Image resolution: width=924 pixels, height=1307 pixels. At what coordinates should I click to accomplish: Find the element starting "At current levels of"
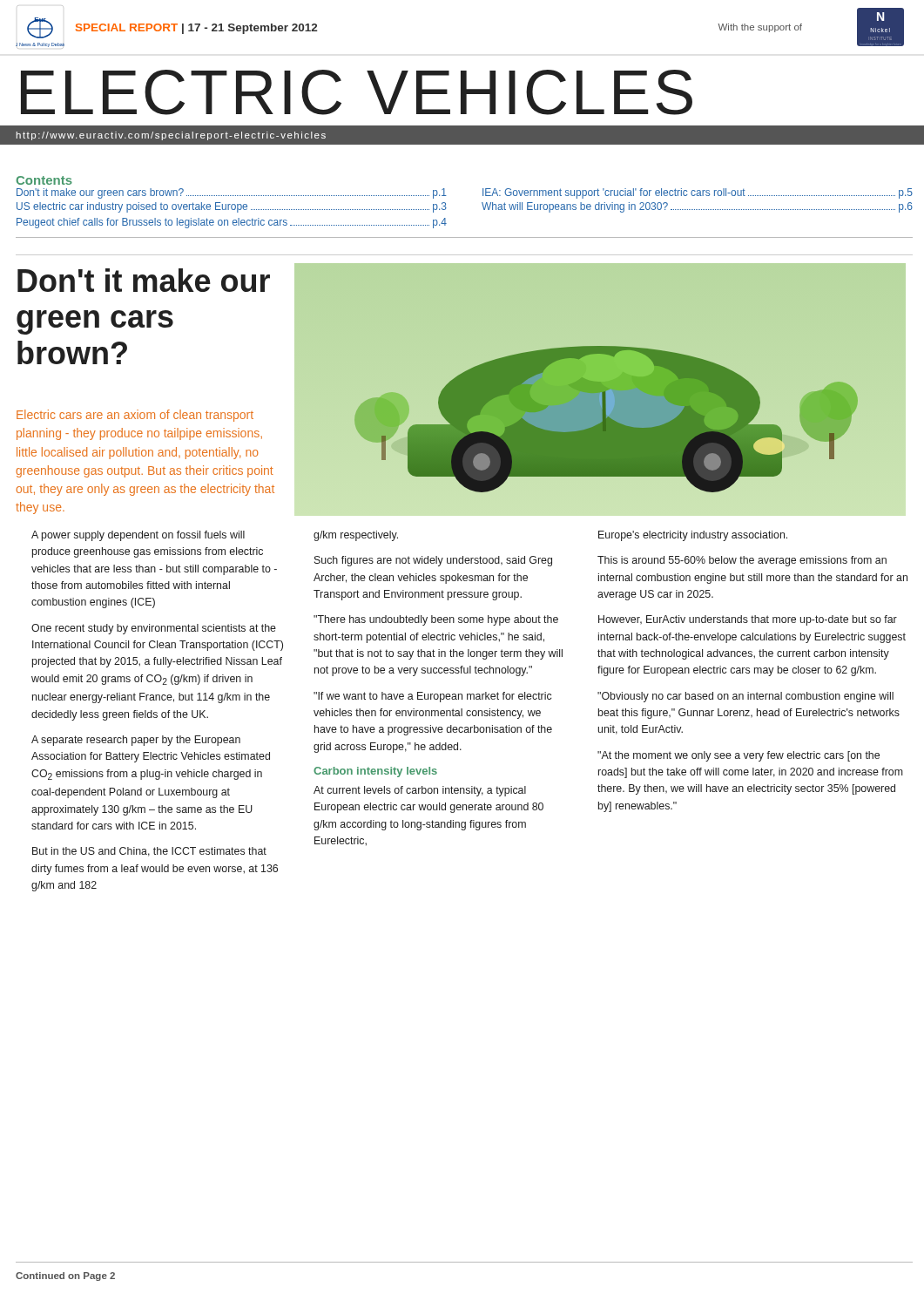click(440, 816)
